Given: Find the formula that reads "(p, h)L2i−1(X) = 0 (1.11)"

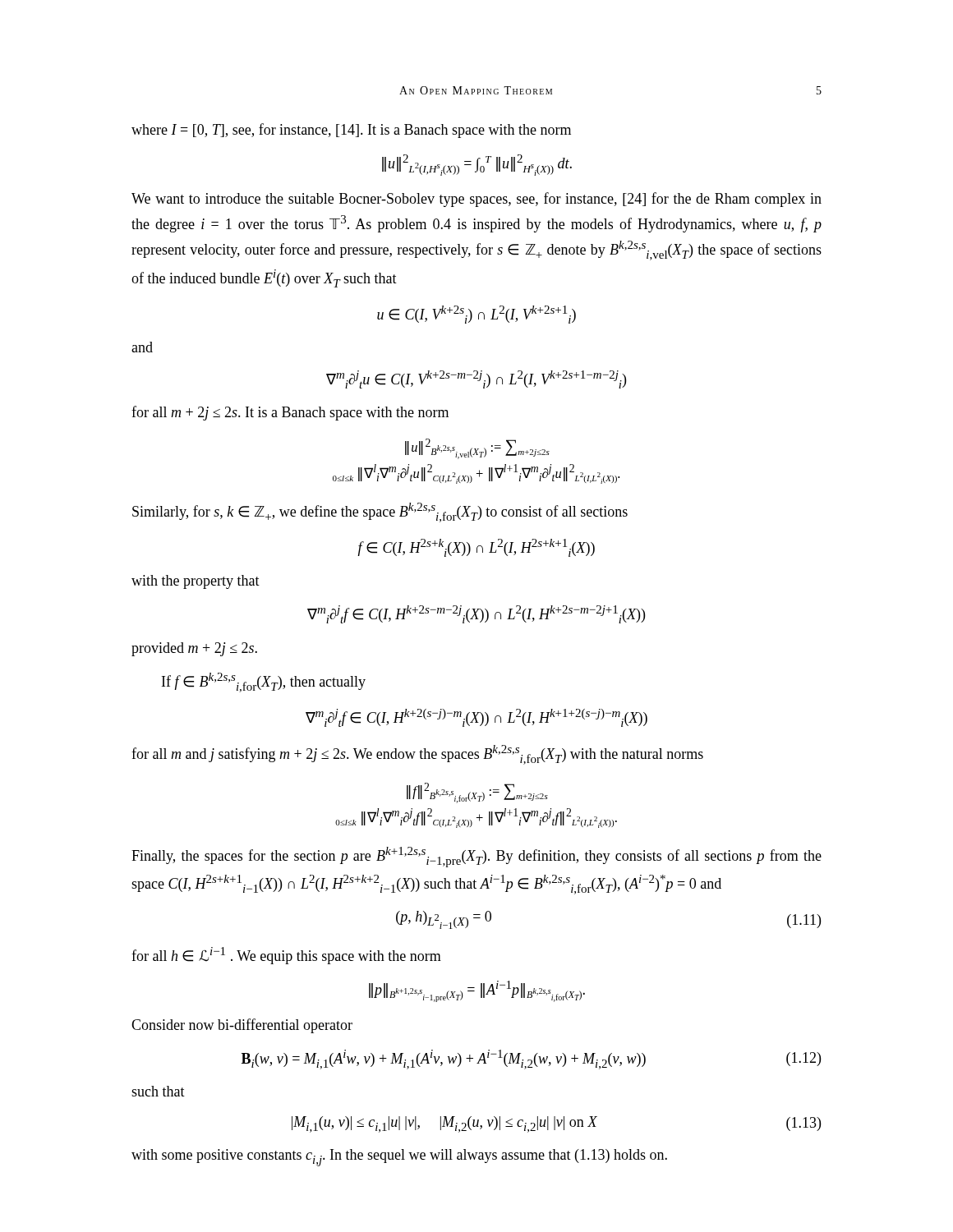Looking at the screenshot, I should pos(476,920).
